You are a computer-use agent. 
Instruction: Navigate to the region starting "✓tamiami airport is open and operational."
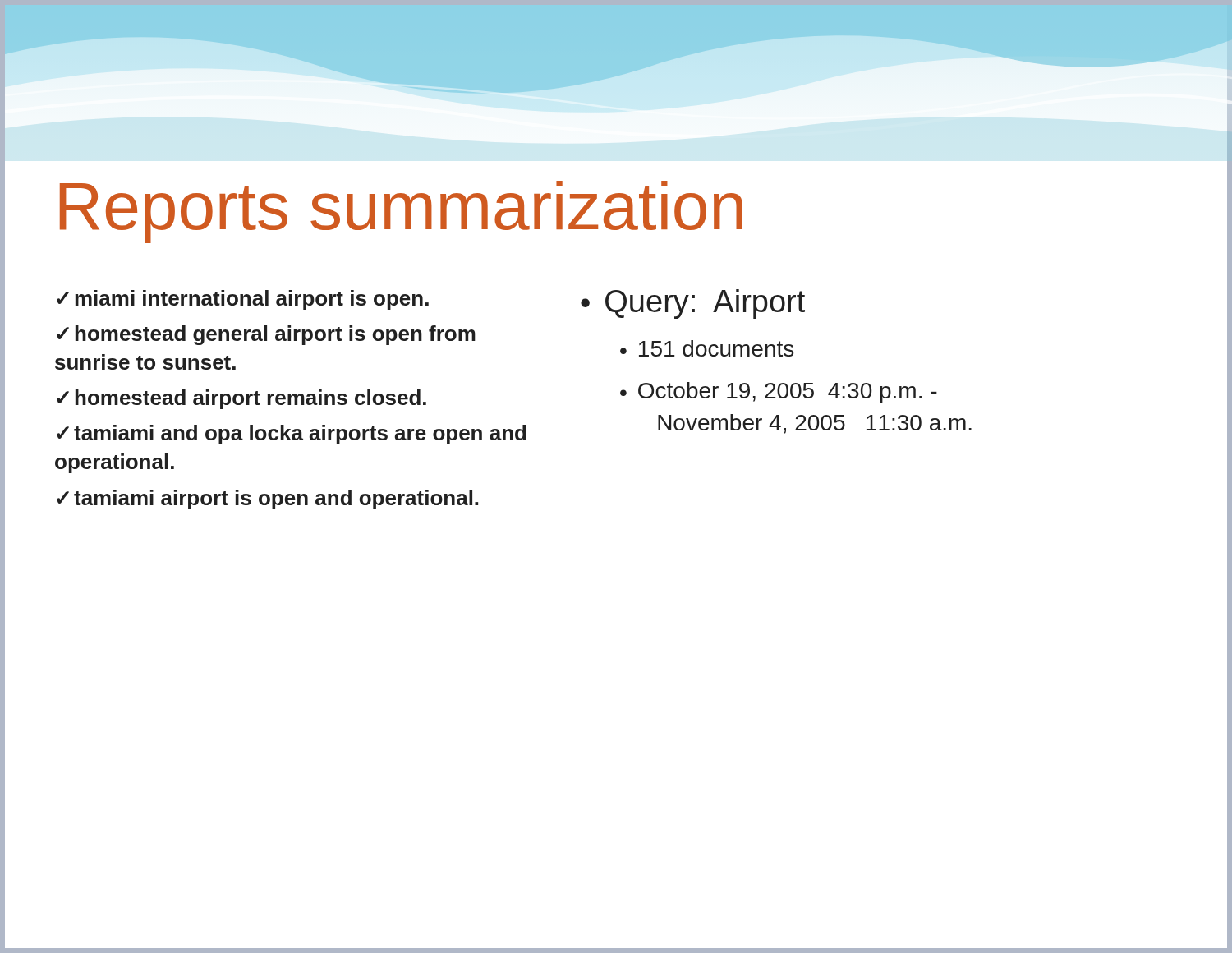pos(267,498)
